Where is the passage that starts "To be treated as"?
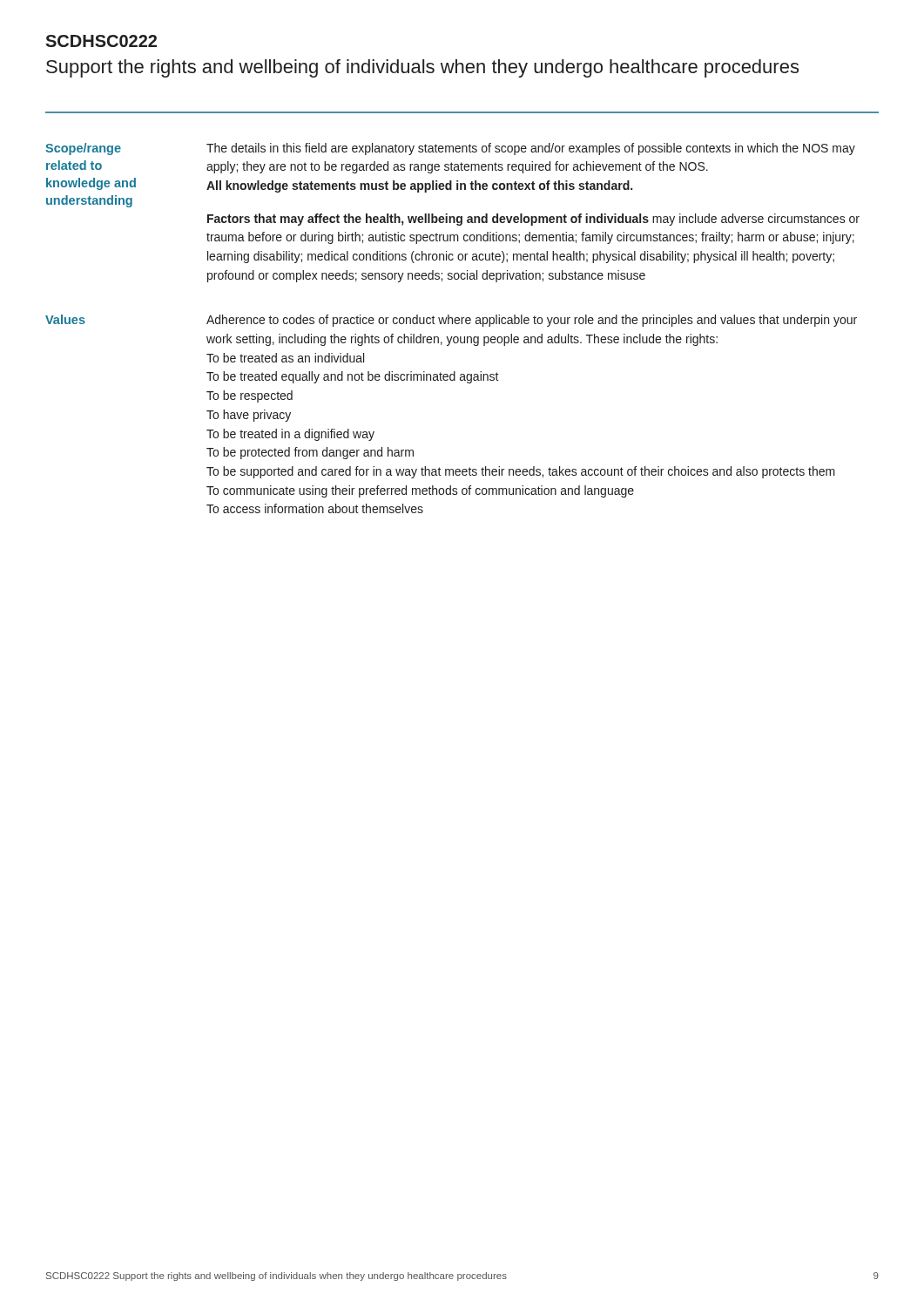This screenshot has width=924, height=1307. click(286, 358)
